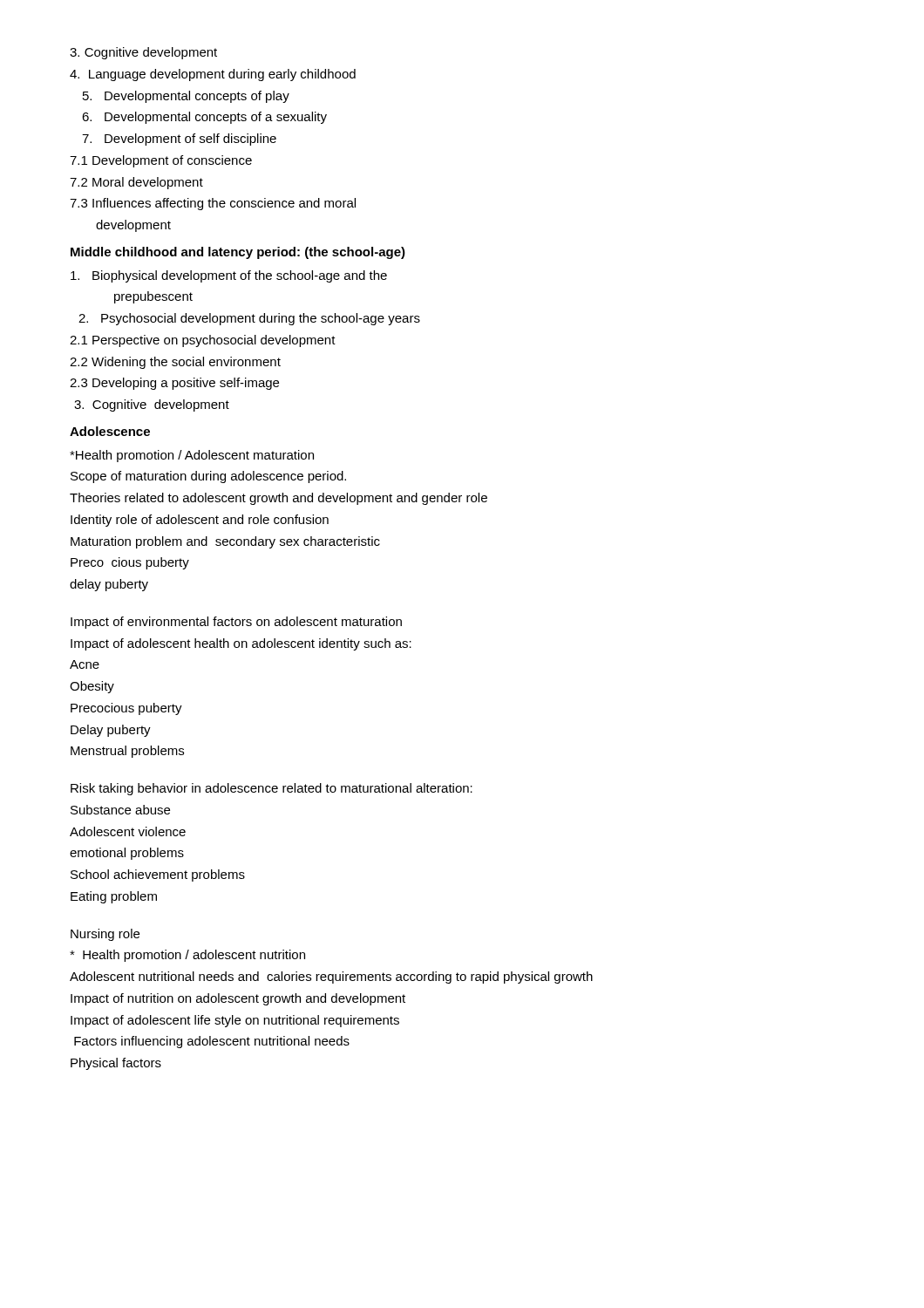Find the block starting "5. Developmental concepts of play"
The height and width of the screenshot is (1308, 924).
click(x=186, y=95)
